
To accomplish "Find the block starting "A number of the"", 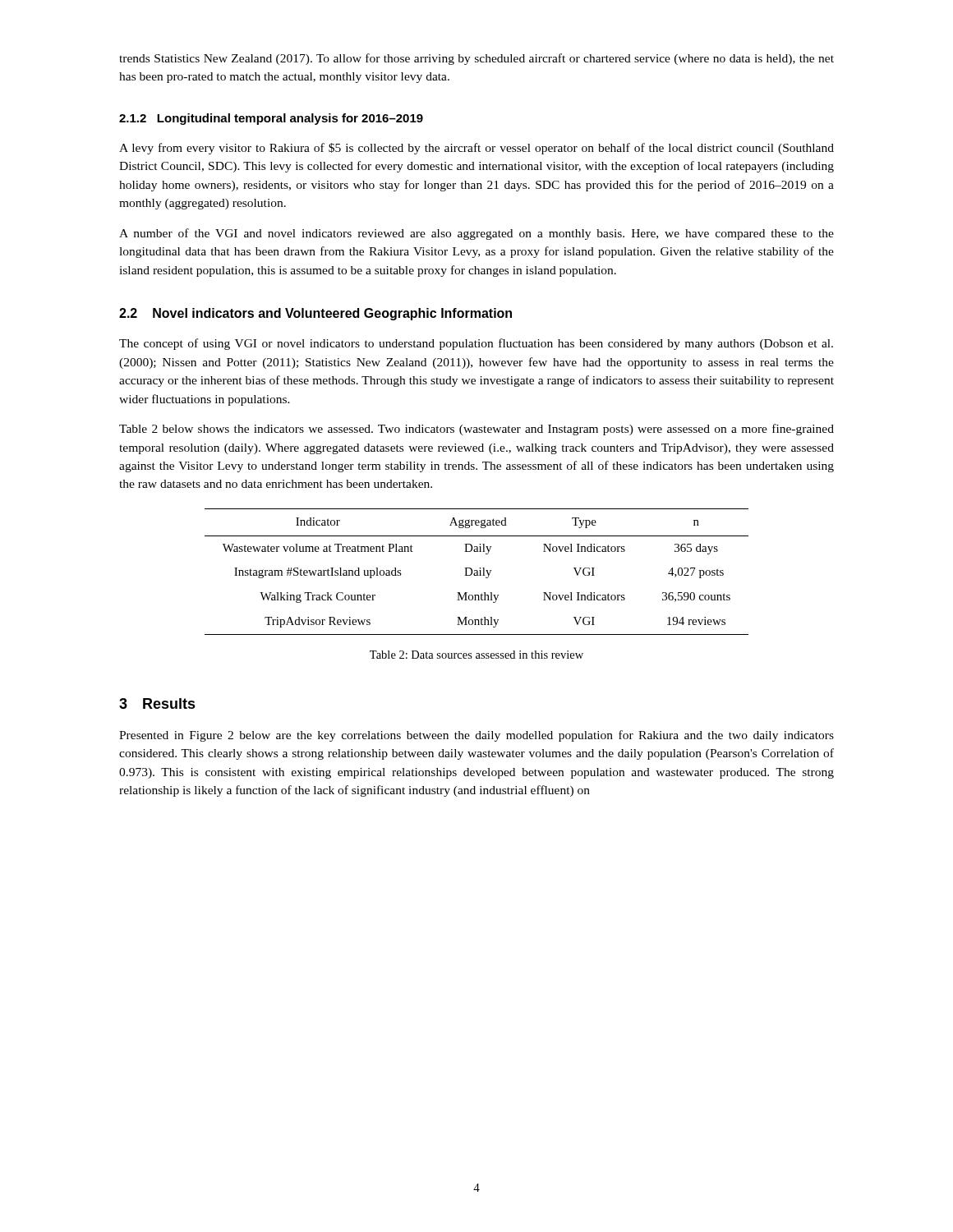I will pos(476,251).
